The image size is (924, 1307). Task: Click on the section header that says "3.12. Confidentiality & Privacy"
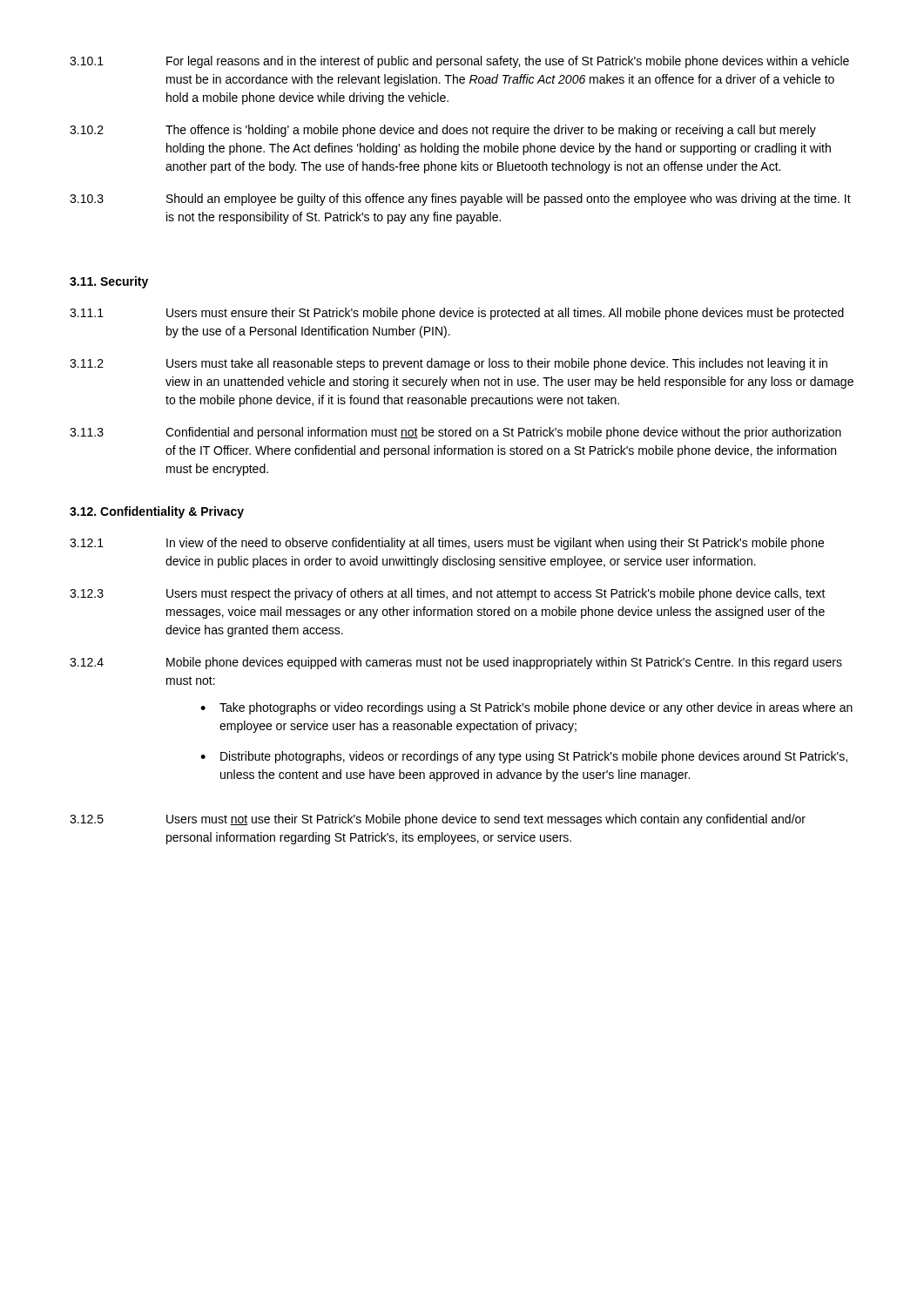point(157,511)
